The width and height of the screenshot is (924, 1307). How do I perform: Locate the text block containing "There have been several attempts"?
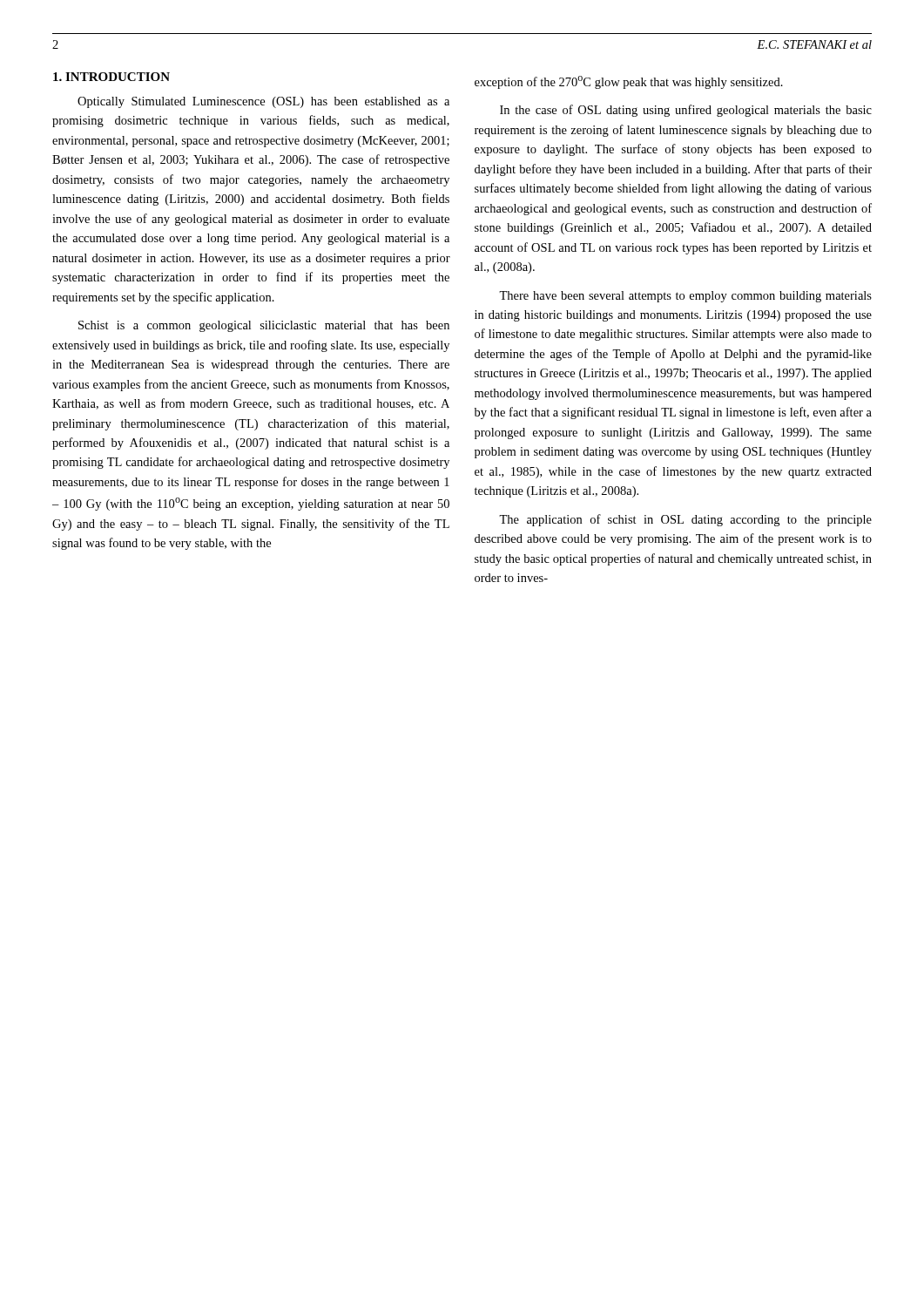pyautogui.click(x=673, y=393)
